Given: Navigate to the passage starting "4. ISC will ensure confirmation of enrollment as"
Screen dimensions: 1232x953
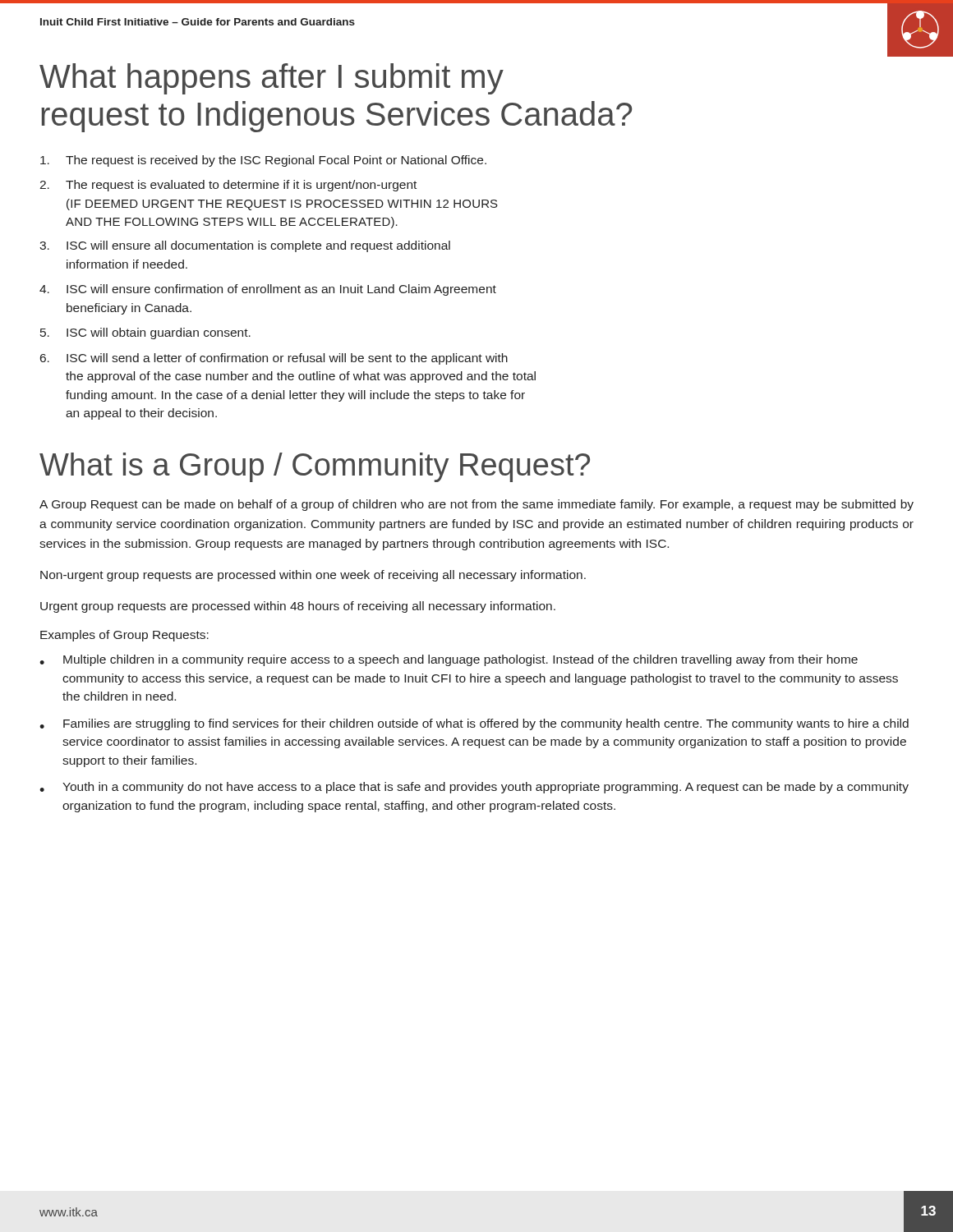Looking at the screenshot, I should (x=476, y=299).
